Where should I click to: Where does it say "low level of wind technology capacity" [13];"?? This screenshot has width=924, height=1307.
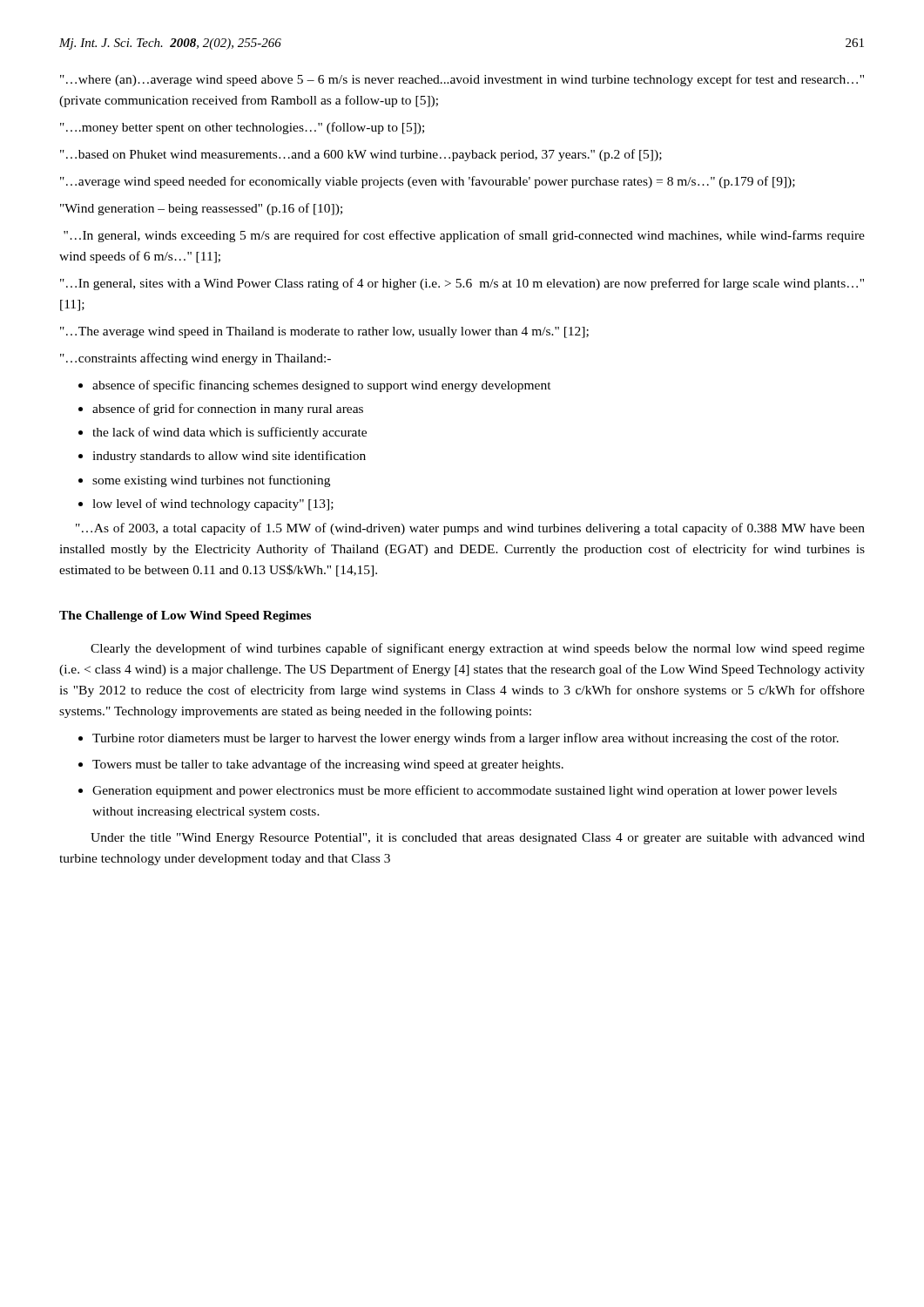(213, 503)
